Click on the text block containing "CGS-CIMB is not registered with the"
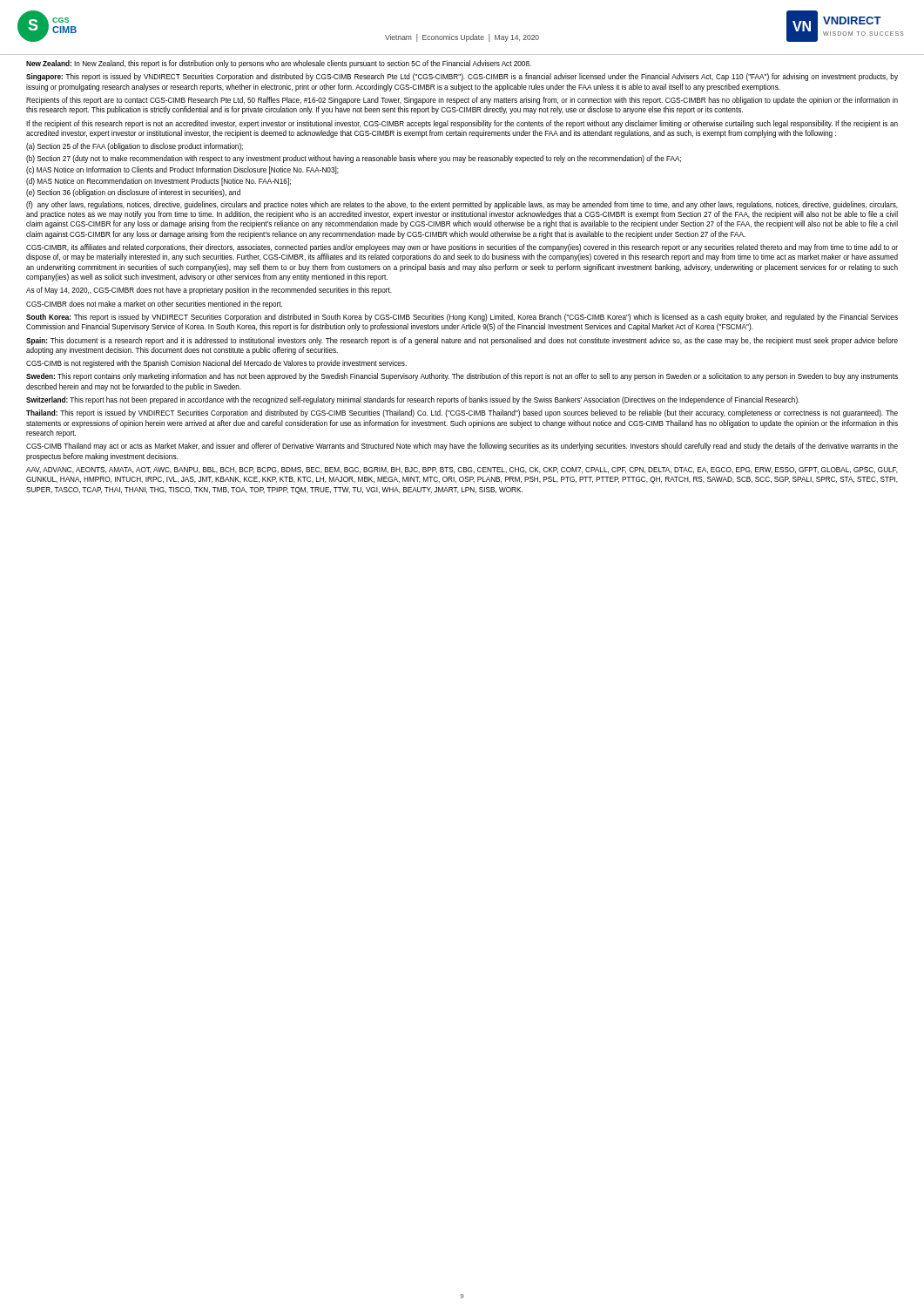Viewport: 924px width, 1307px height. (216, 364)
